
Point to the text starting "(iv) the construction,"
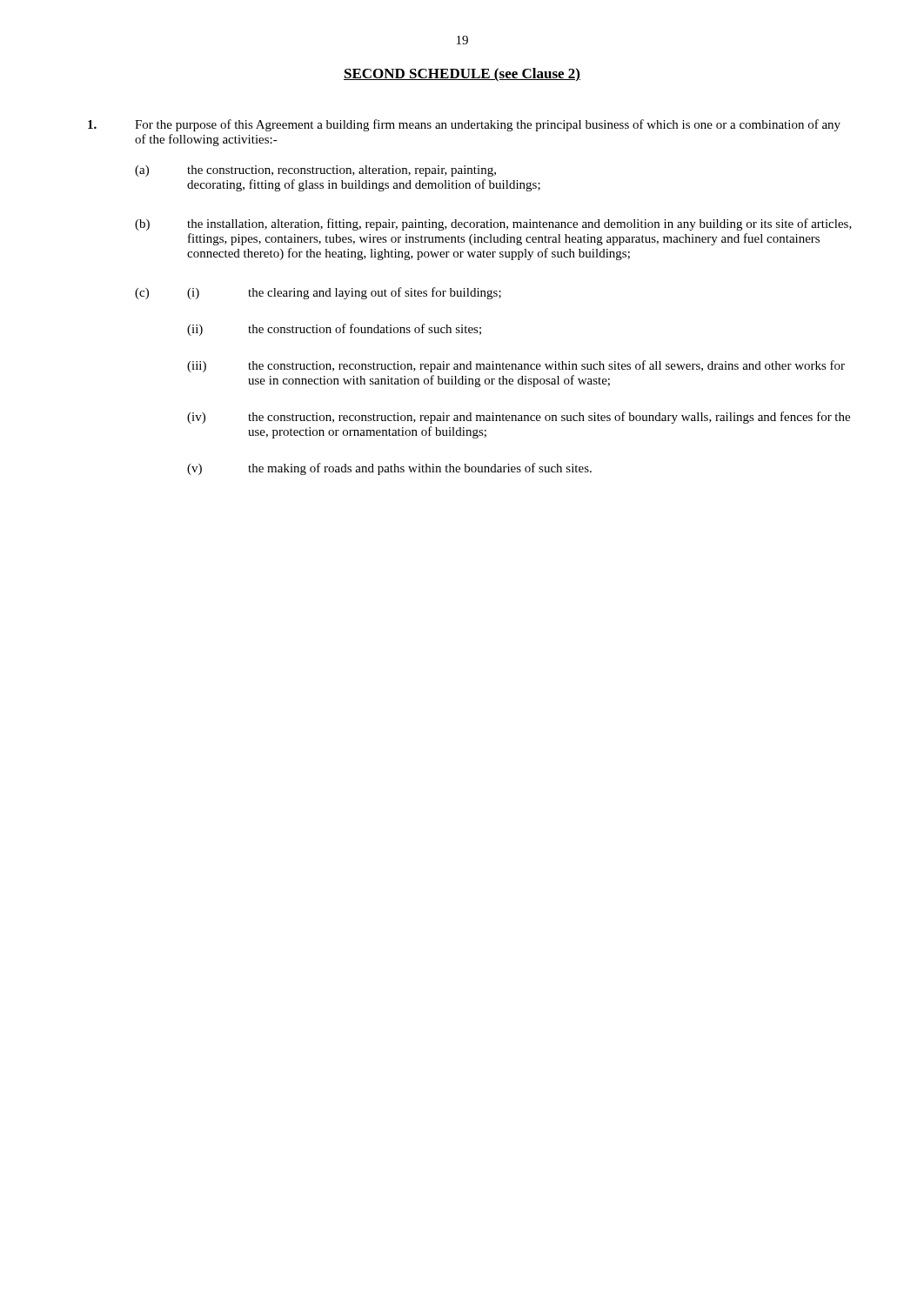tap(521, 425)
